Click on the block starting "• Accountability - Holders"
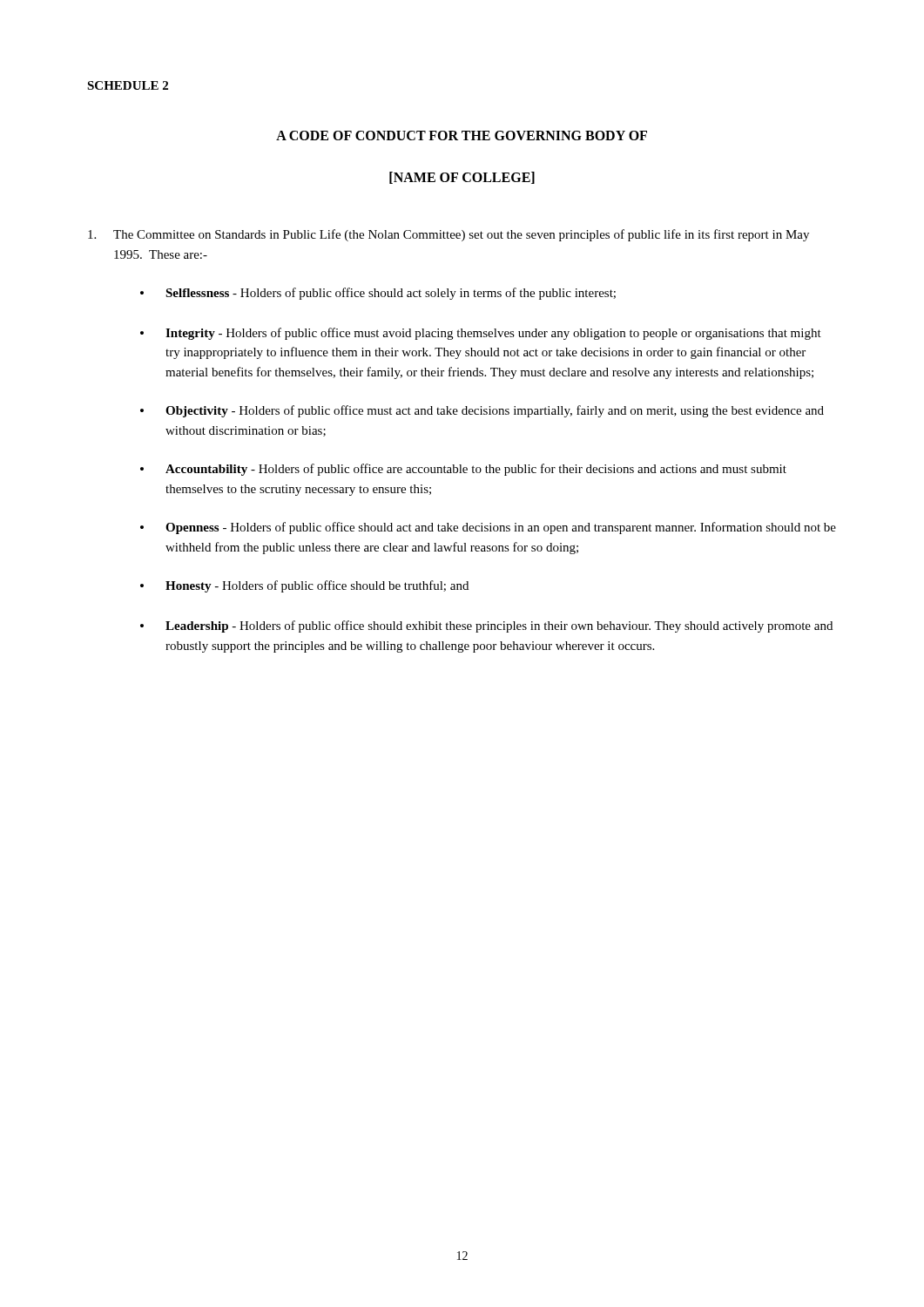Image resolution: width=924 pixels, height=1307 pixels. click(488, 479)
